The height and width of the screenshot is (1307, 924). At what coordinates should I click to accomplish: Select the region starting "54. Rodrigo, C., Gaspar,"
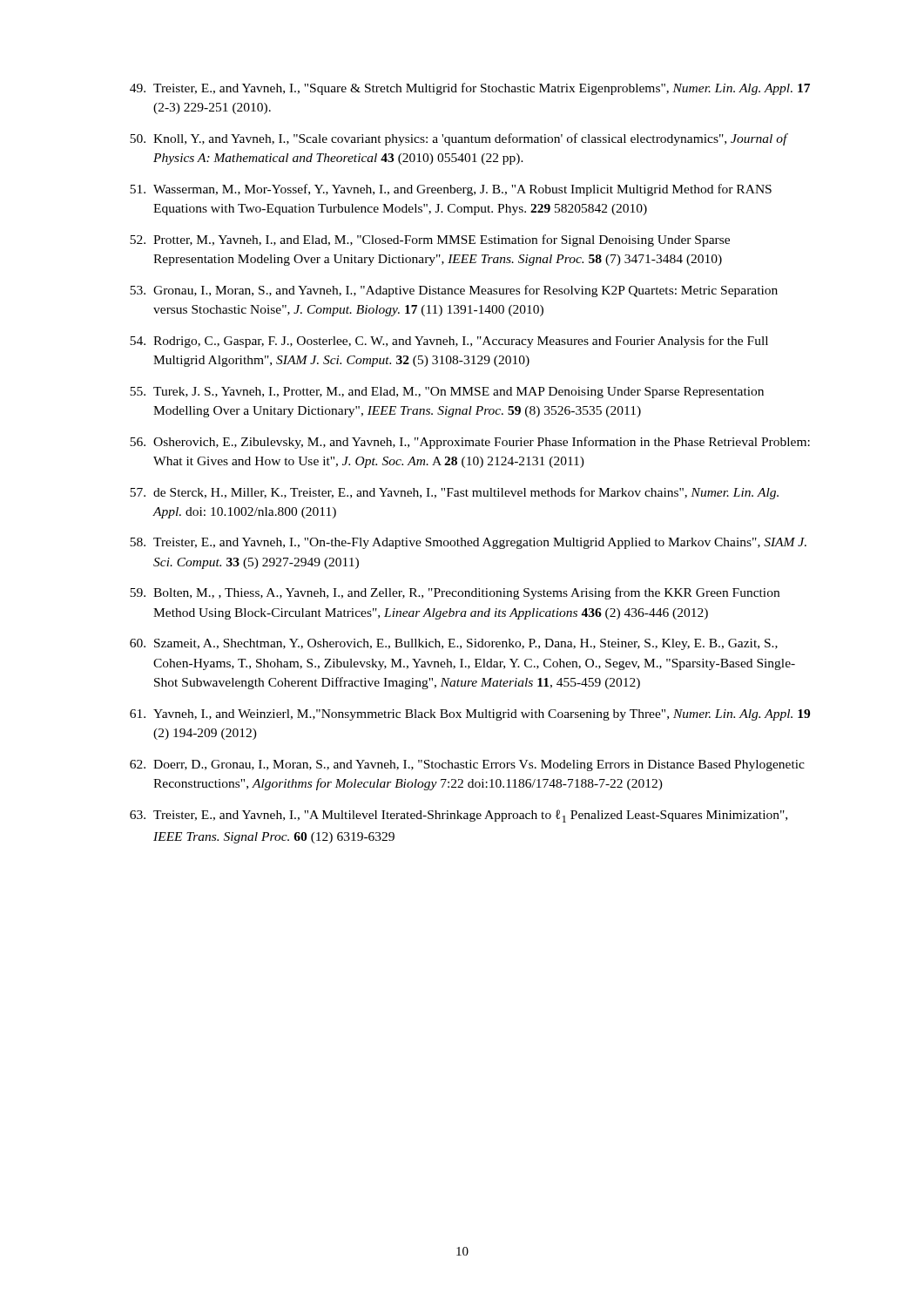tap(462, 350)
